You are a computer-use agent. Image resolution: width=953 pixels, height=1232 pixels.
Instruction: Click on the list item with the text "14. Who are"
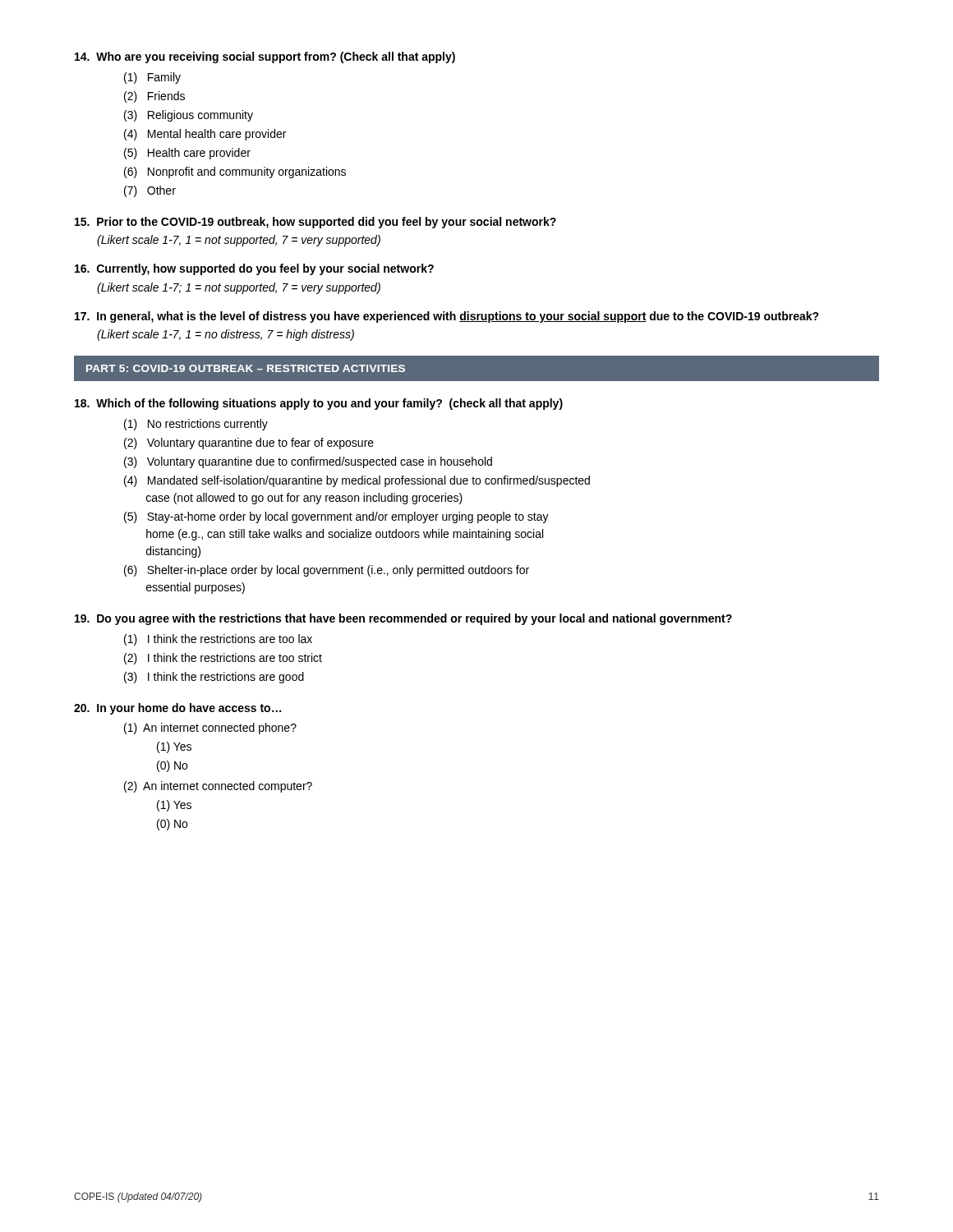[265, 57]
